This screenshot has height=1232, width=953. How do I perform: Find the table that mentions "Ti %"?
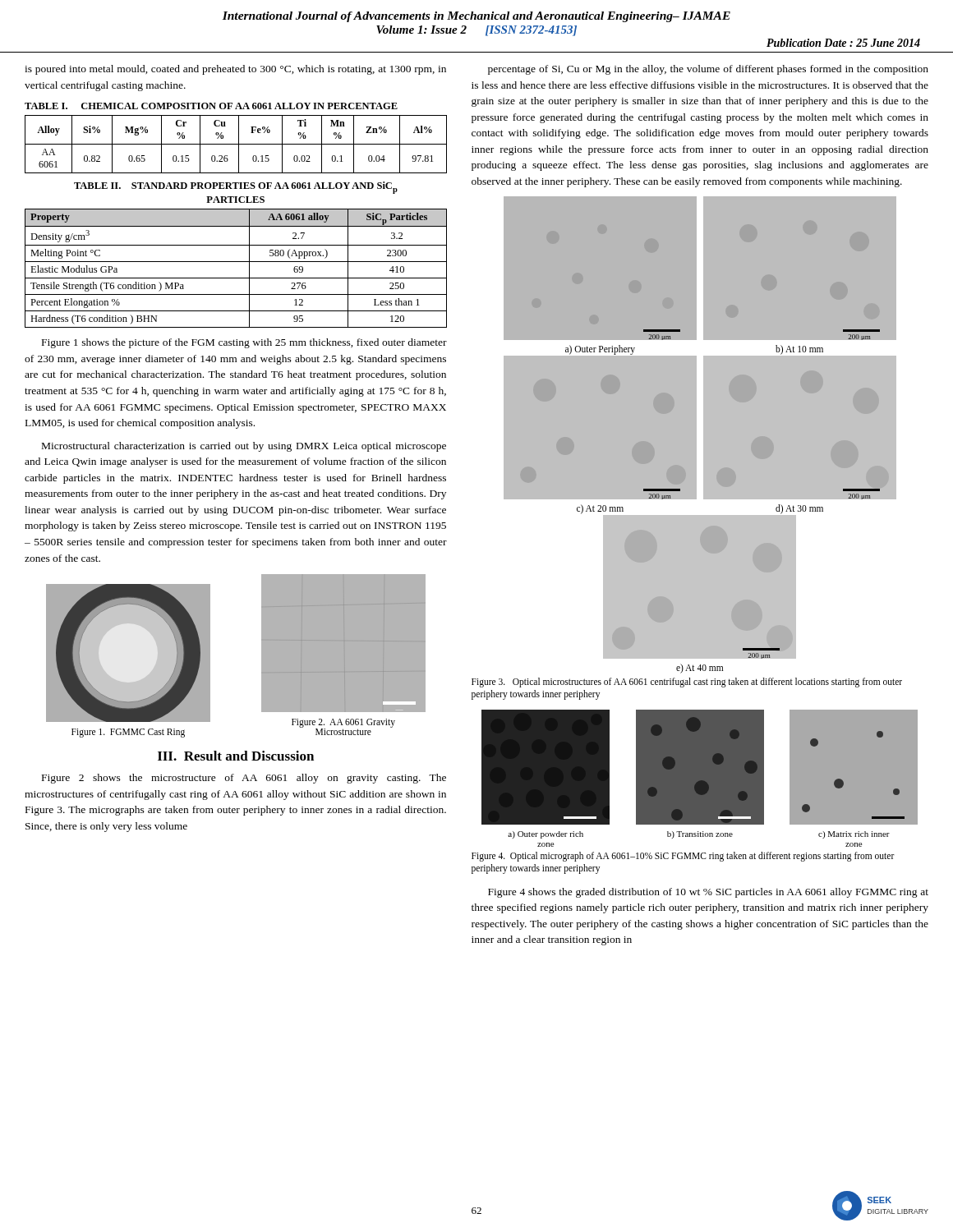236,144
